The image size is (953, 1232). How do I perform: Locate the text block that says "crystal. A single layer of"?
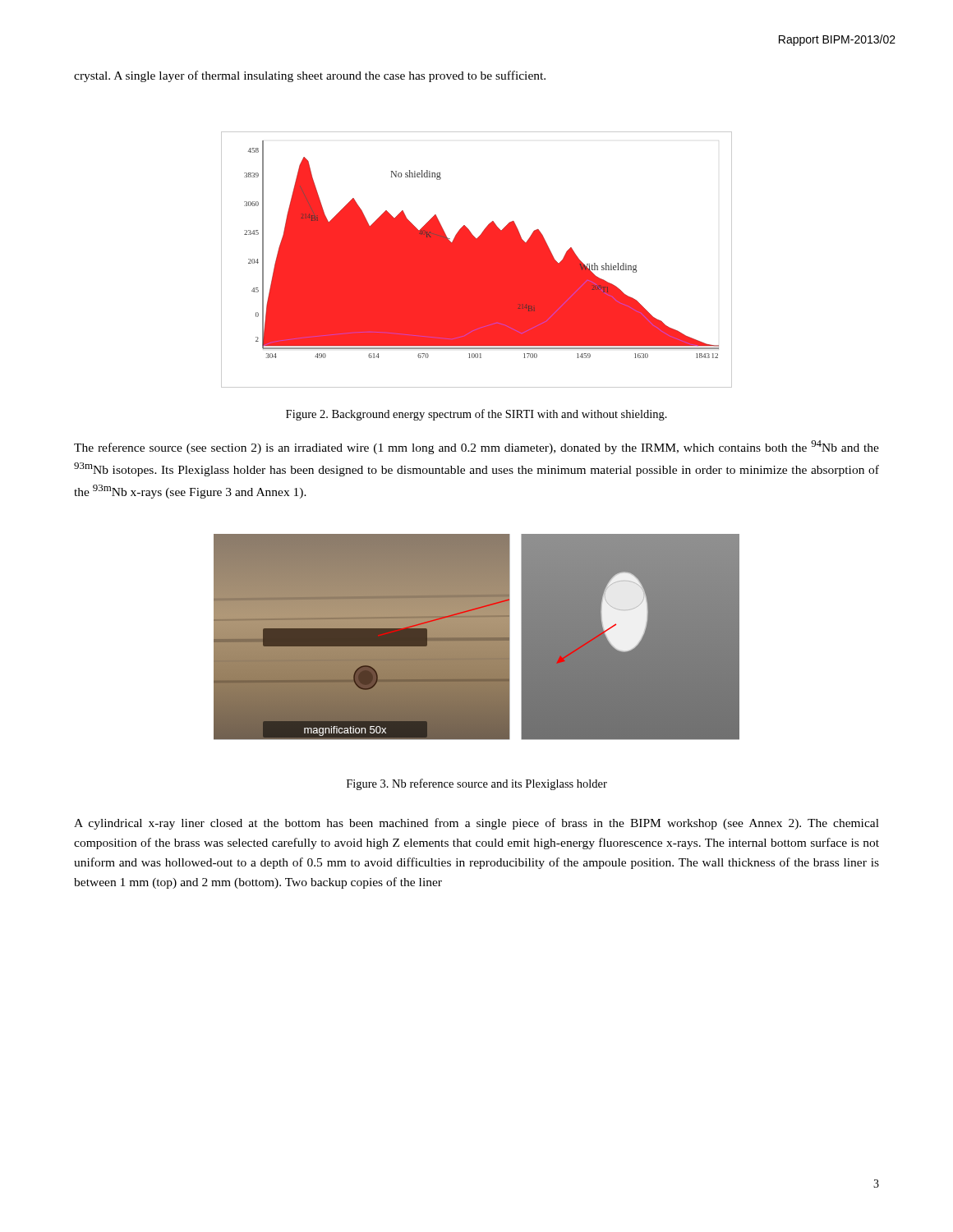point(310,75)
